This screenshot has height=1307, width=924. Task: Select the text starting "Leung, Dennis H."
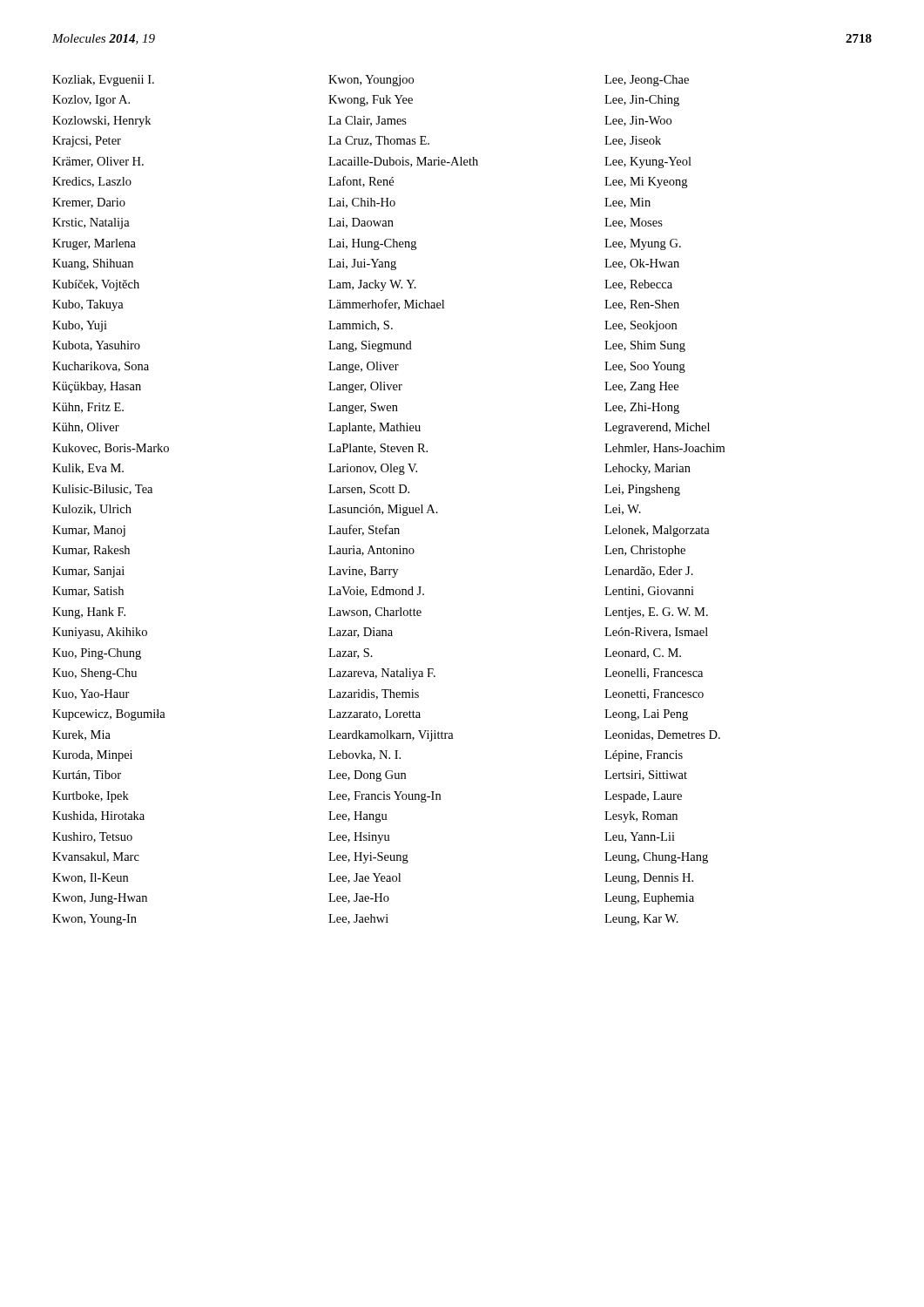649,877
